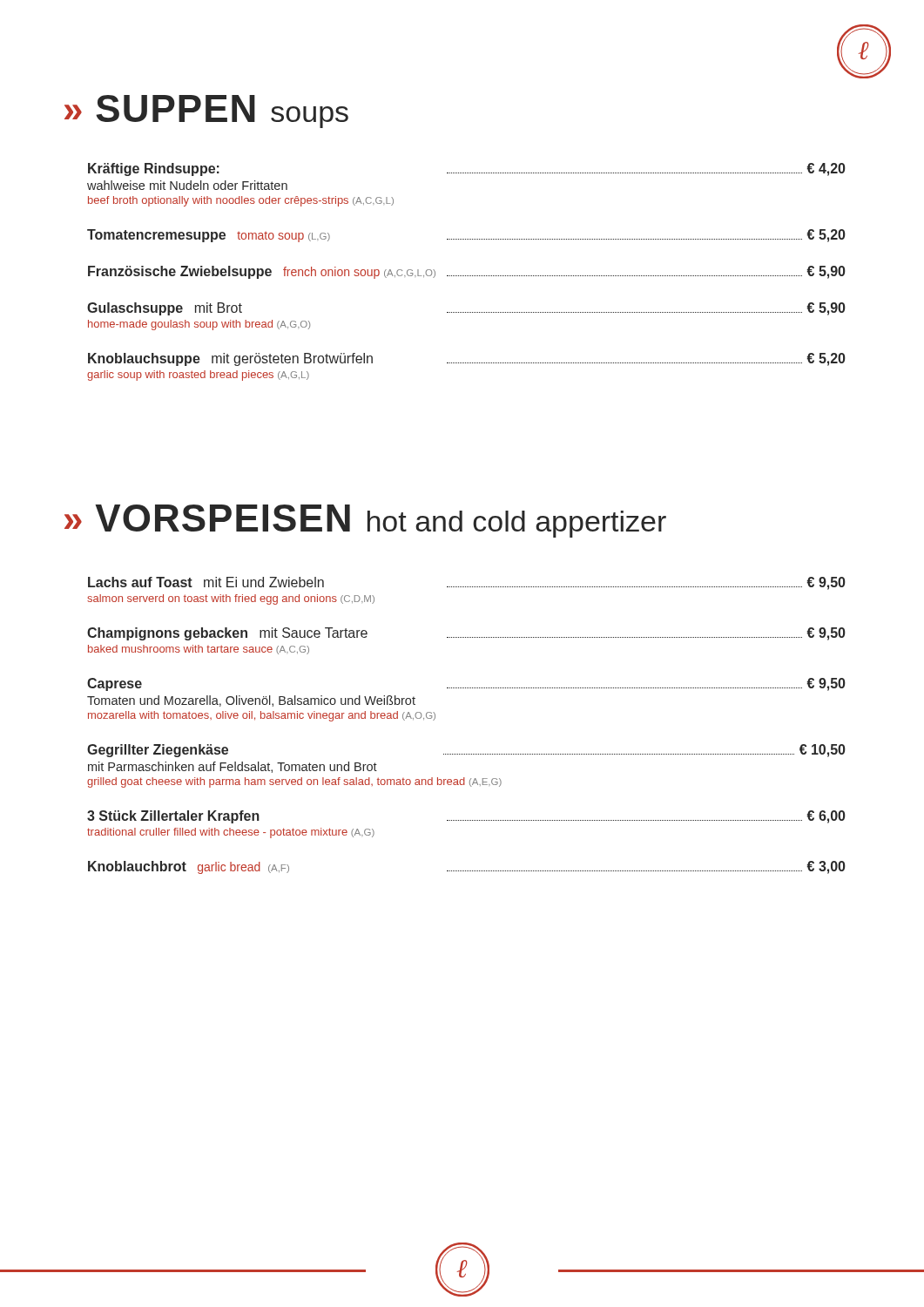Find the element starting "Champignons gebacken mit Sauce Tartare € 9,50"

(x=466, y=640)
